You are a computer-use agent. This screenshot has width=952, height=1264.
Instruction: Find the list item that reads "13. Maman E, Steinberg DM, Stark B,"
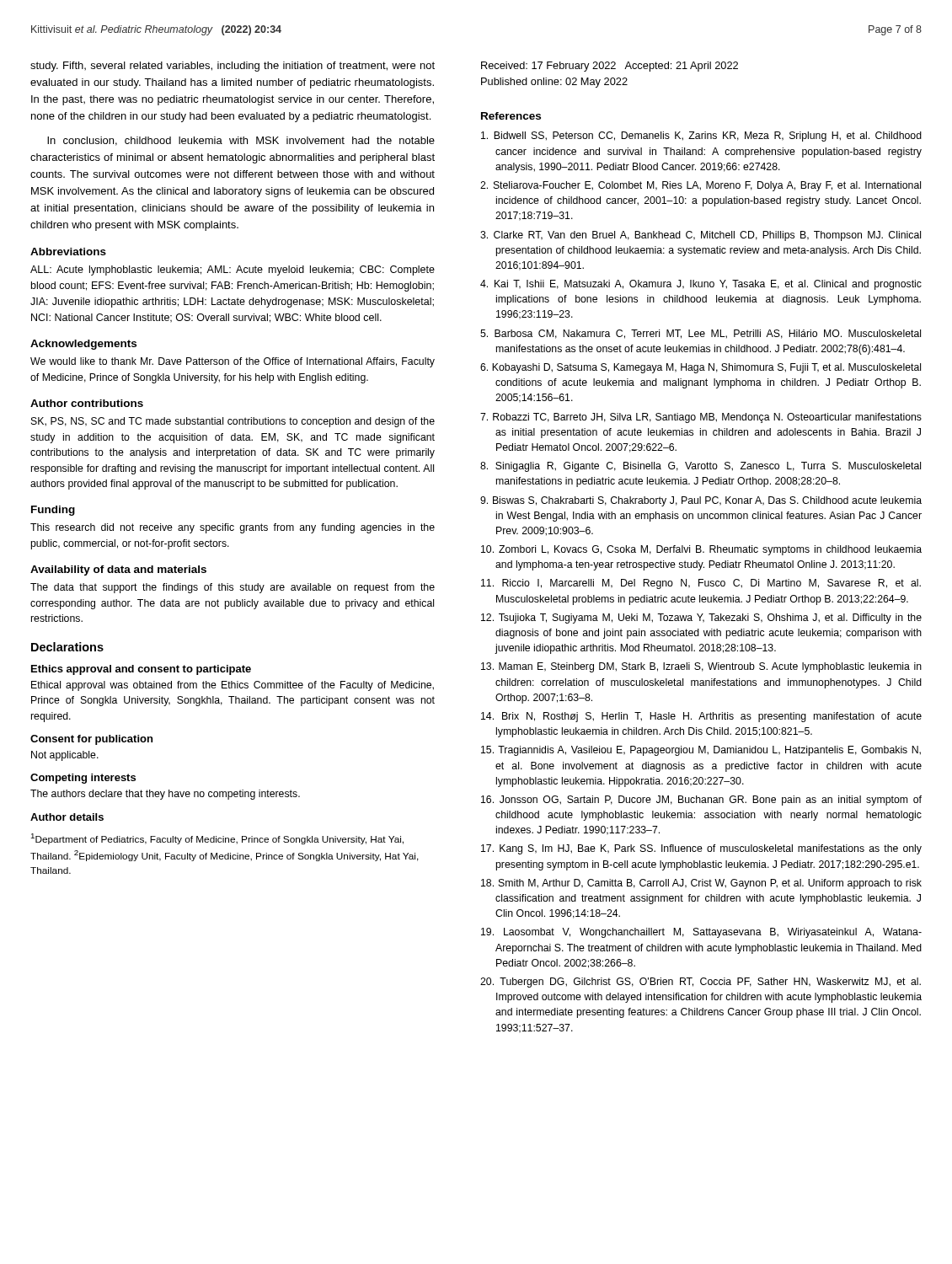coord(701,682)
